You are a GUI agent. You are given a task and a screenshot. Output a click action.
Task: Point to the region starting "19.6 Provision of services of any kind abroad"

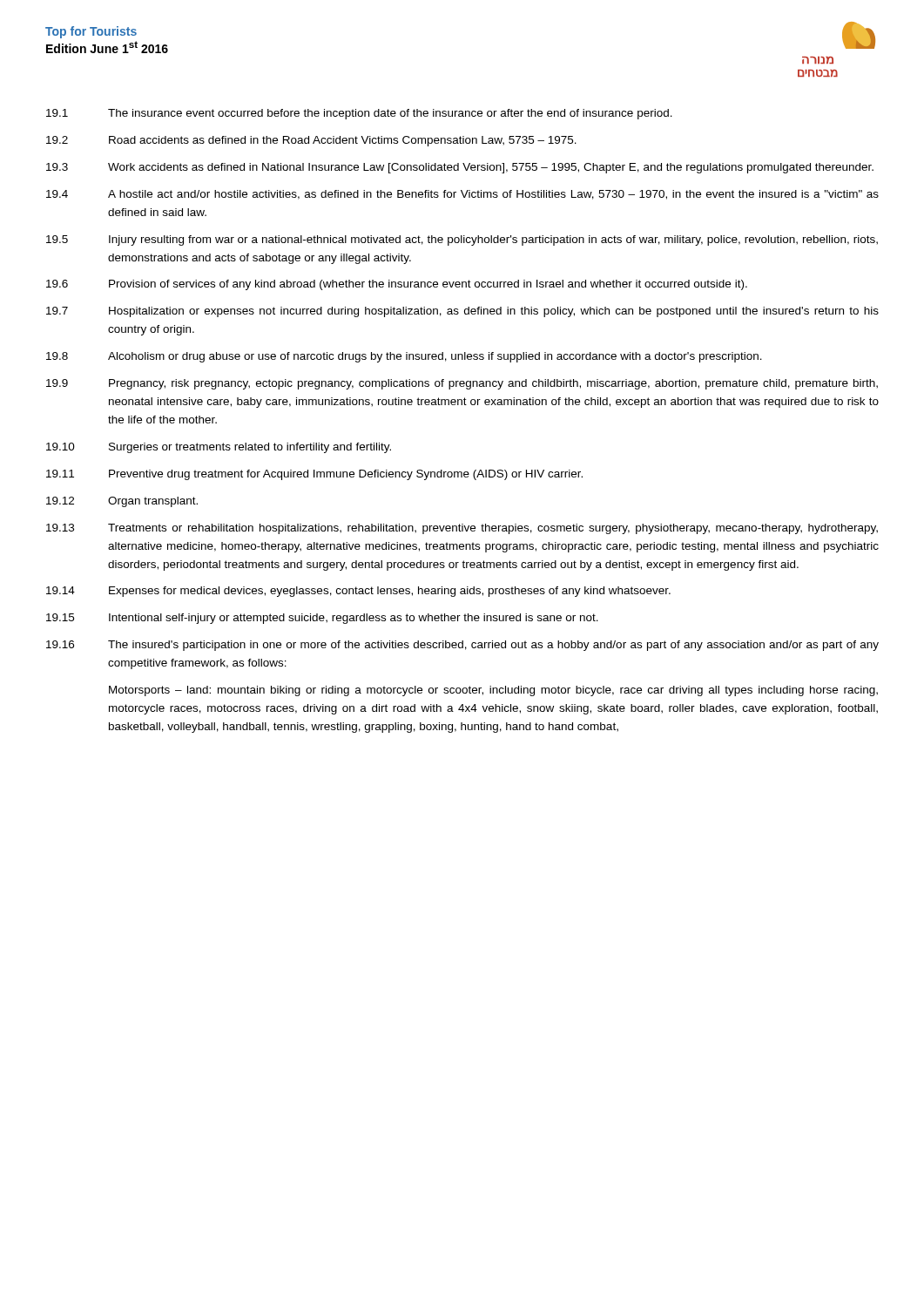click(x=462, y=285)
